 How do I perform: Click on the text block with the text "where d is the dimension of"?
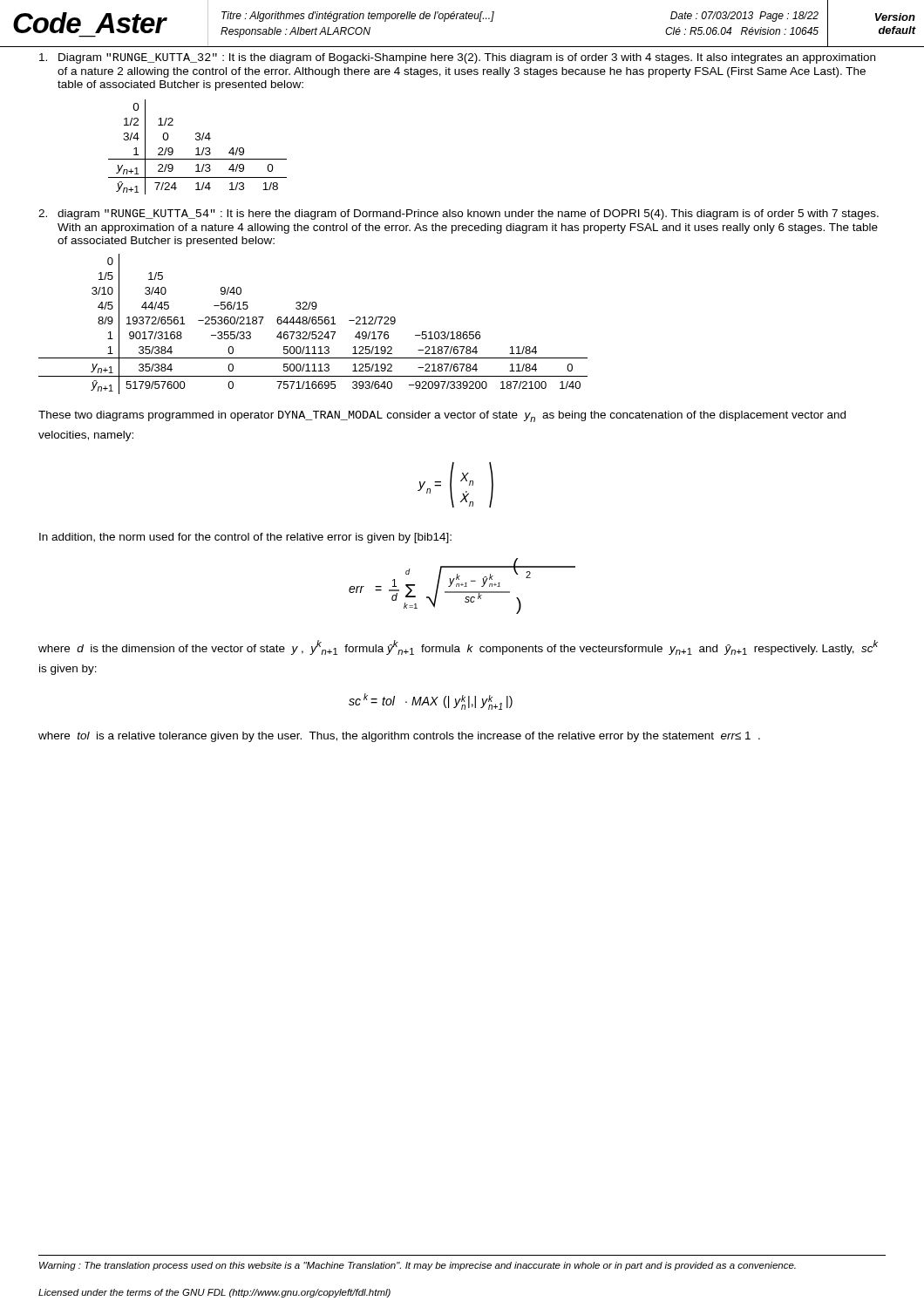[460, 656]
